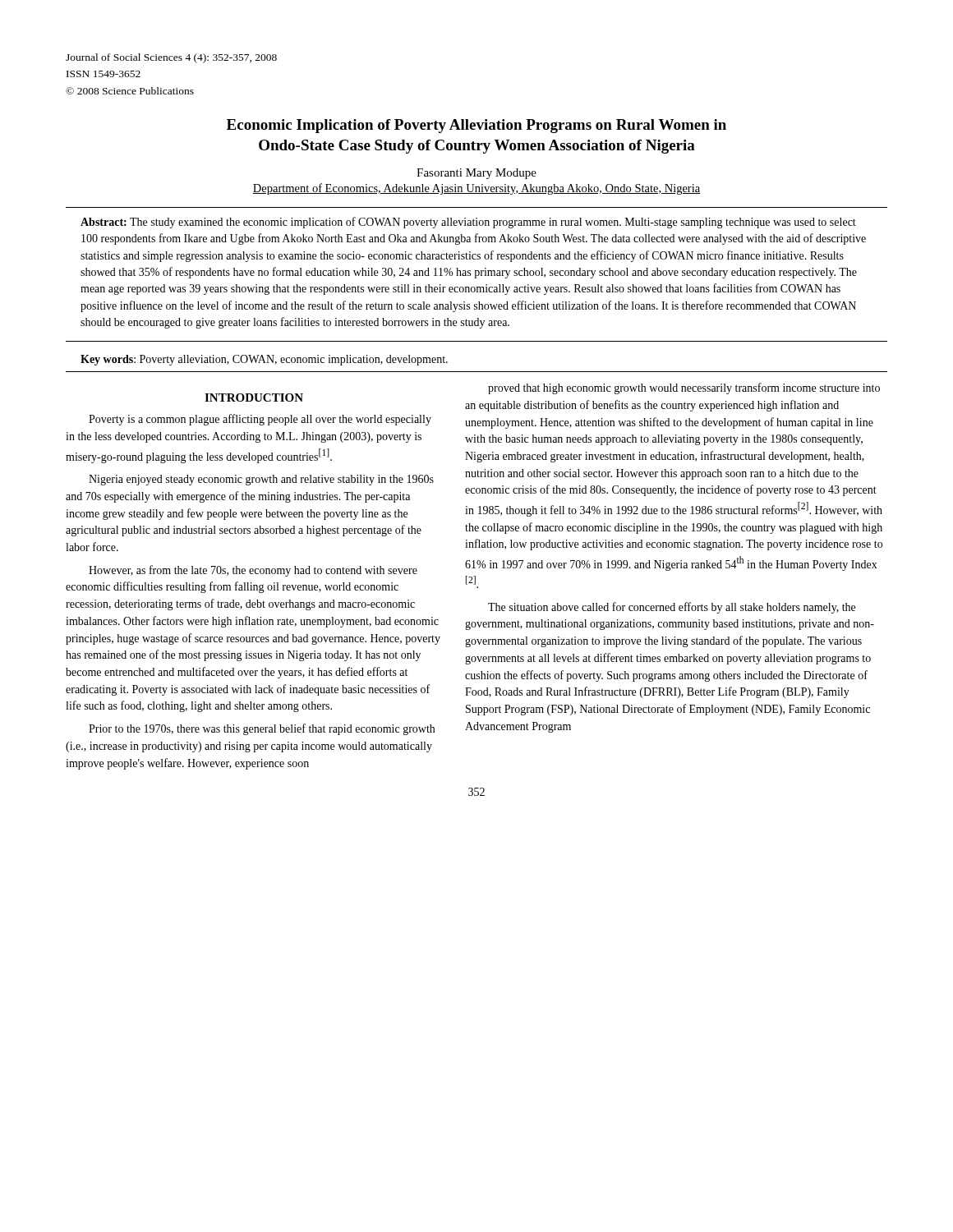Navigate to the element starting "Abstract: The study"
This screenshot has height=1232, width=953.
coord(476,273)
